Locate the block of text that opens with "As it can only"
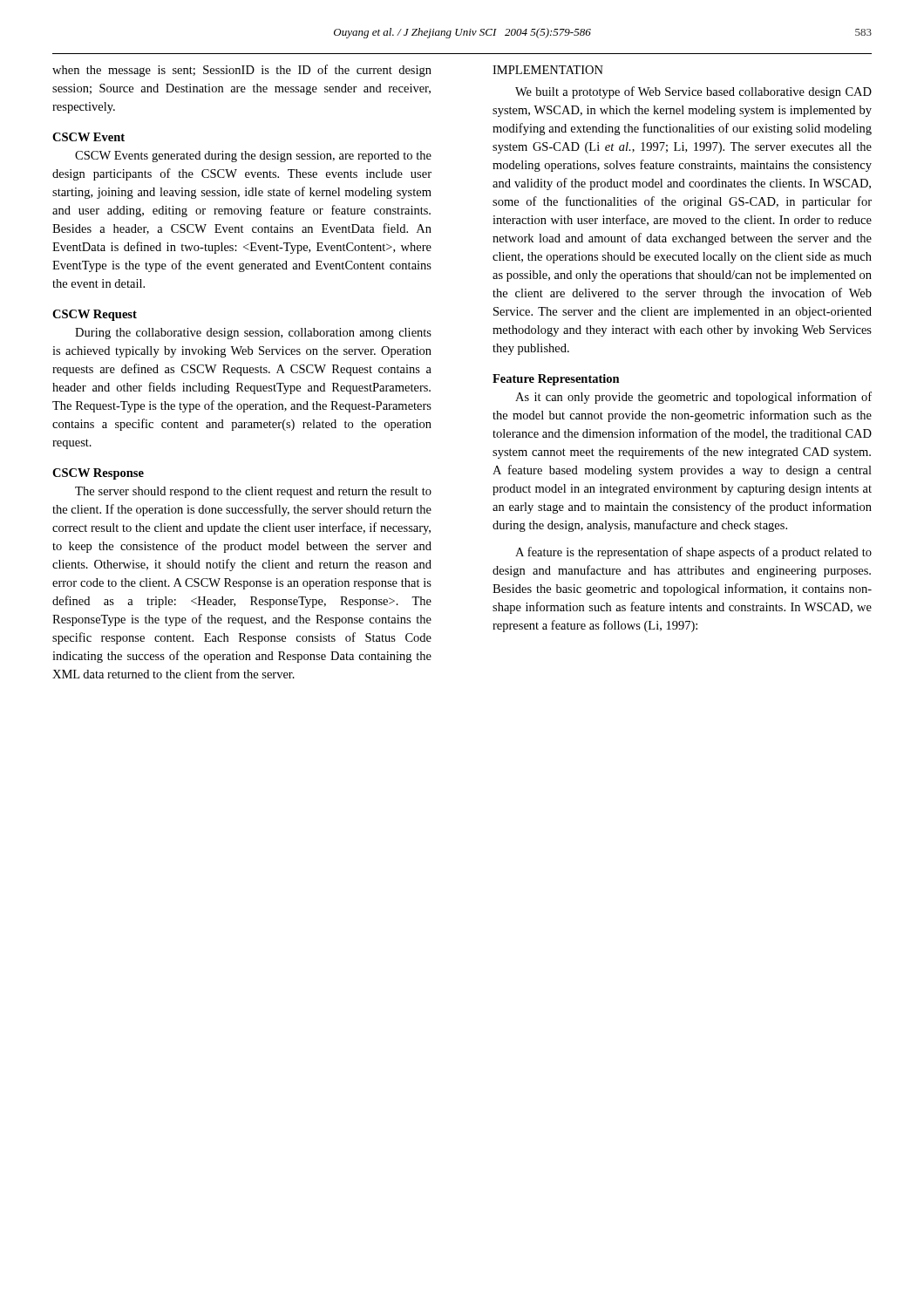The height and width of the screenshot is (1308, 924). [x=682, y=462]
